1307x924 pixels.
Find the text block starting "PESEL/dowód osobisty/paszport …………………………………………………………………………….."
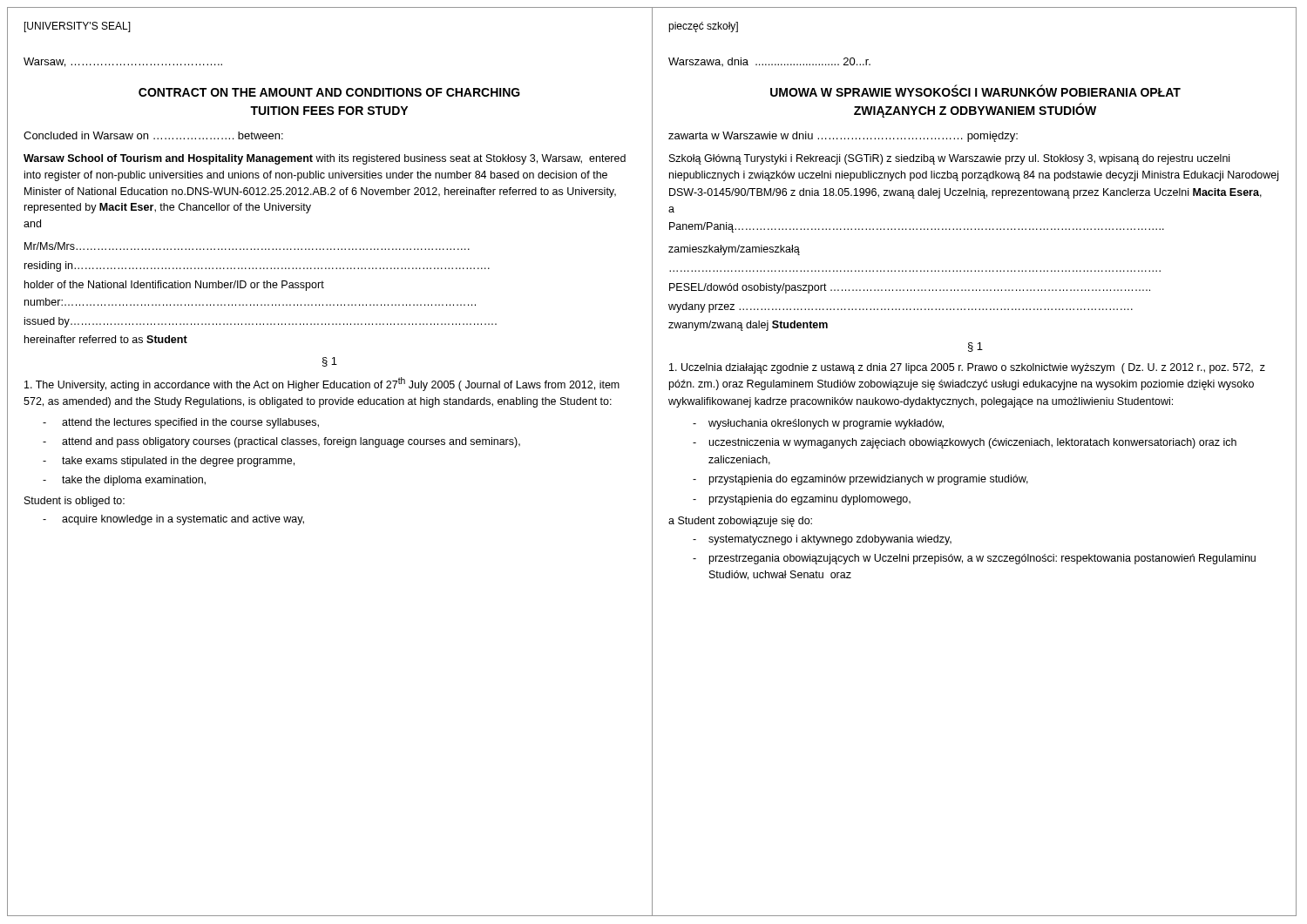[910, 287]
